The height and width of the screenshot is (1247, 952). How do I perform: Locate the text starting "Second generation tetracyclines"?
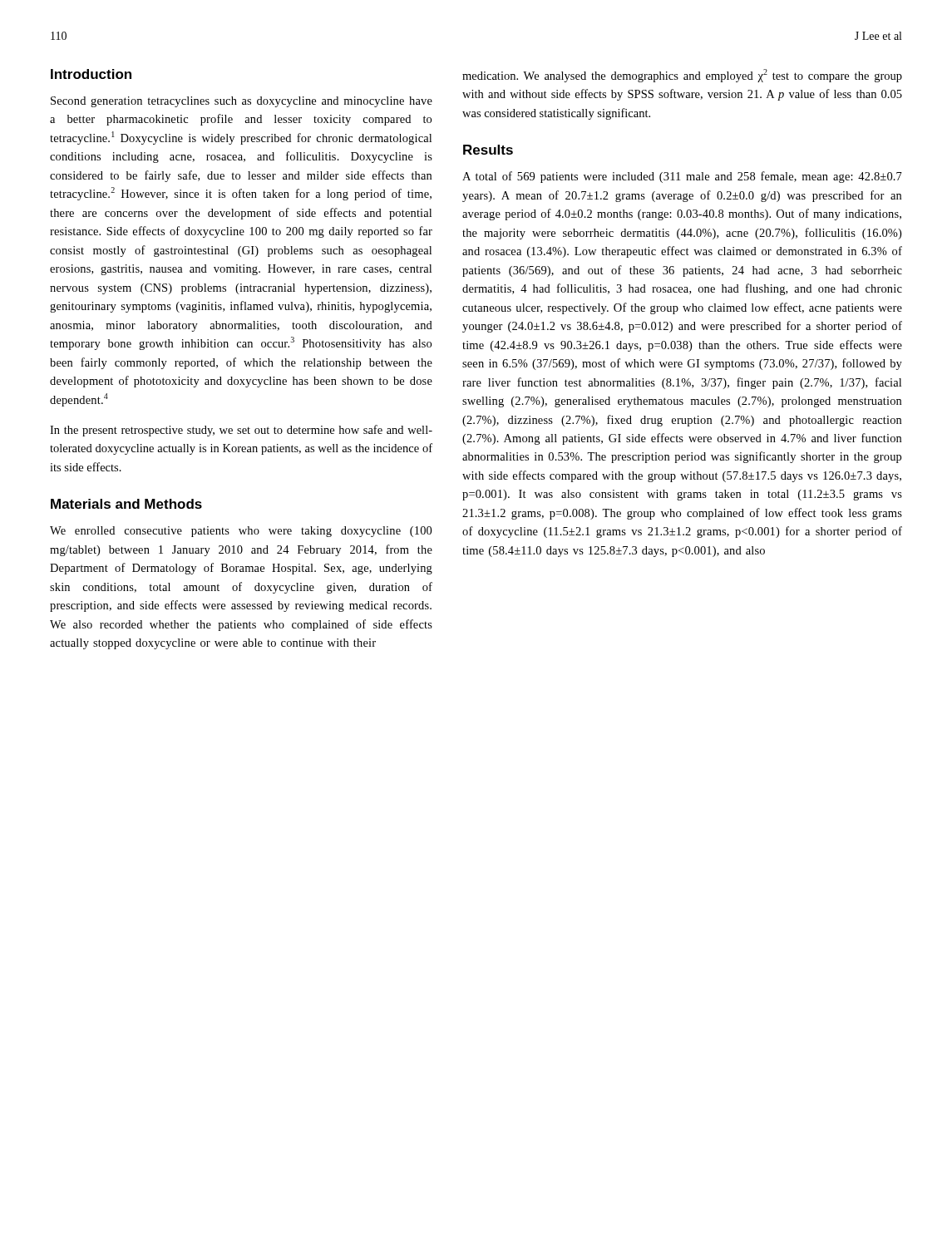pyautogui.click(x=241, y=250)
